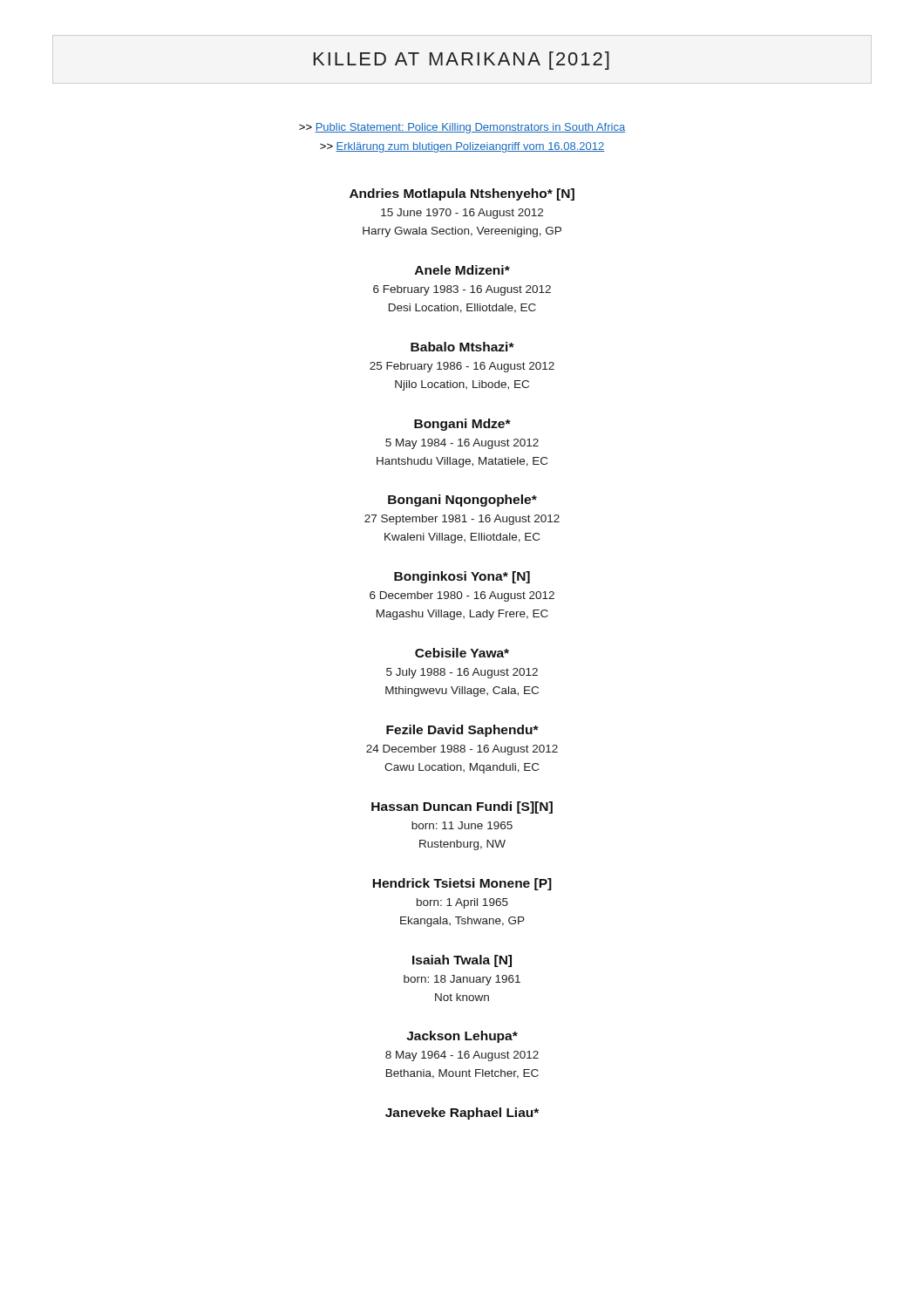Navigate to the text block starting "Jackson Lehupa* 8 May 1964 - 16 August"

pyautogui.click(x=462, y=1055)
